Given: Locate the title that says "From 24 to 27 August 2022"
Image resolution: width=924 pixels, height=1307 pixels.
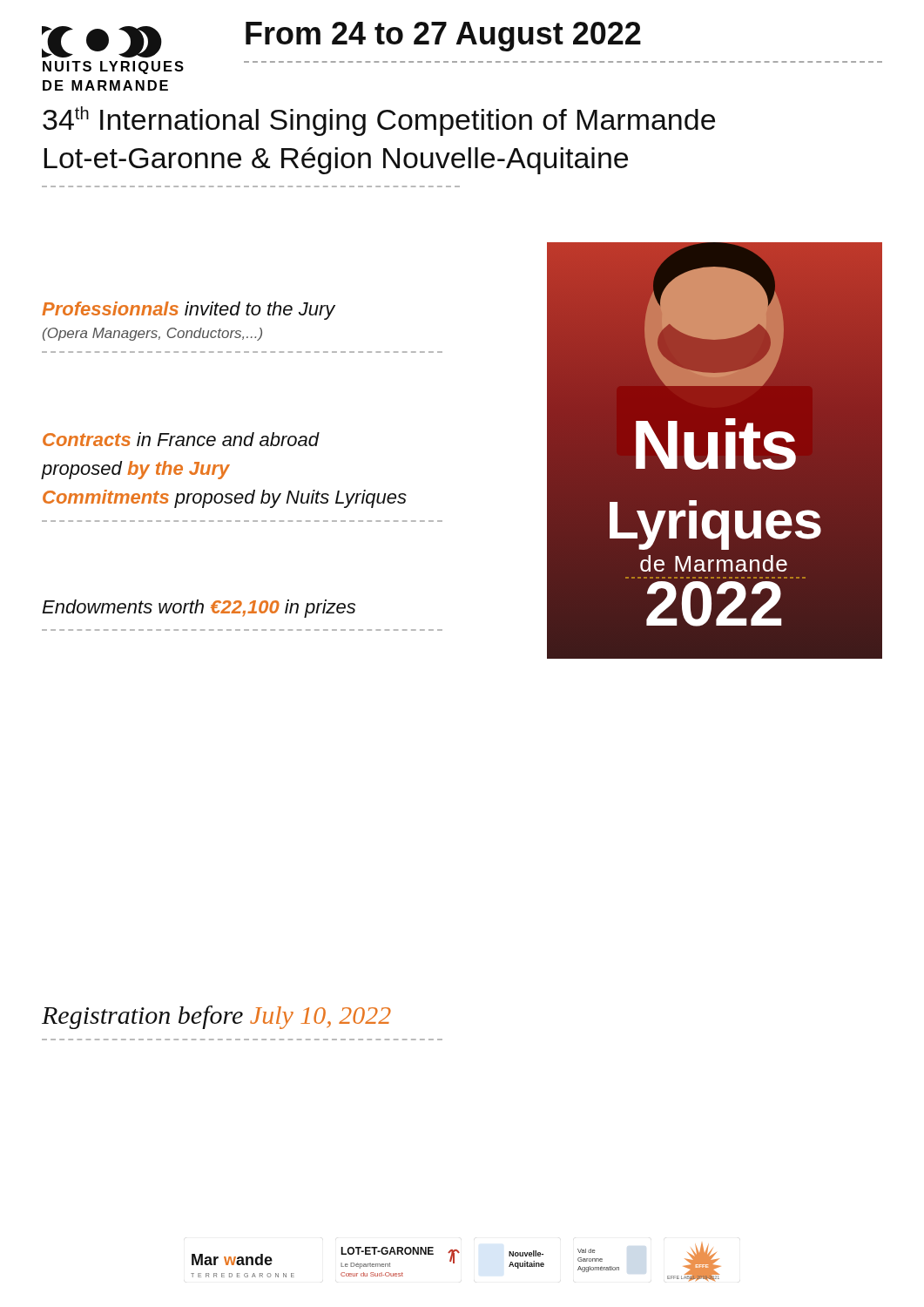Looking at the screenshot, I should (x=443, y=34).
